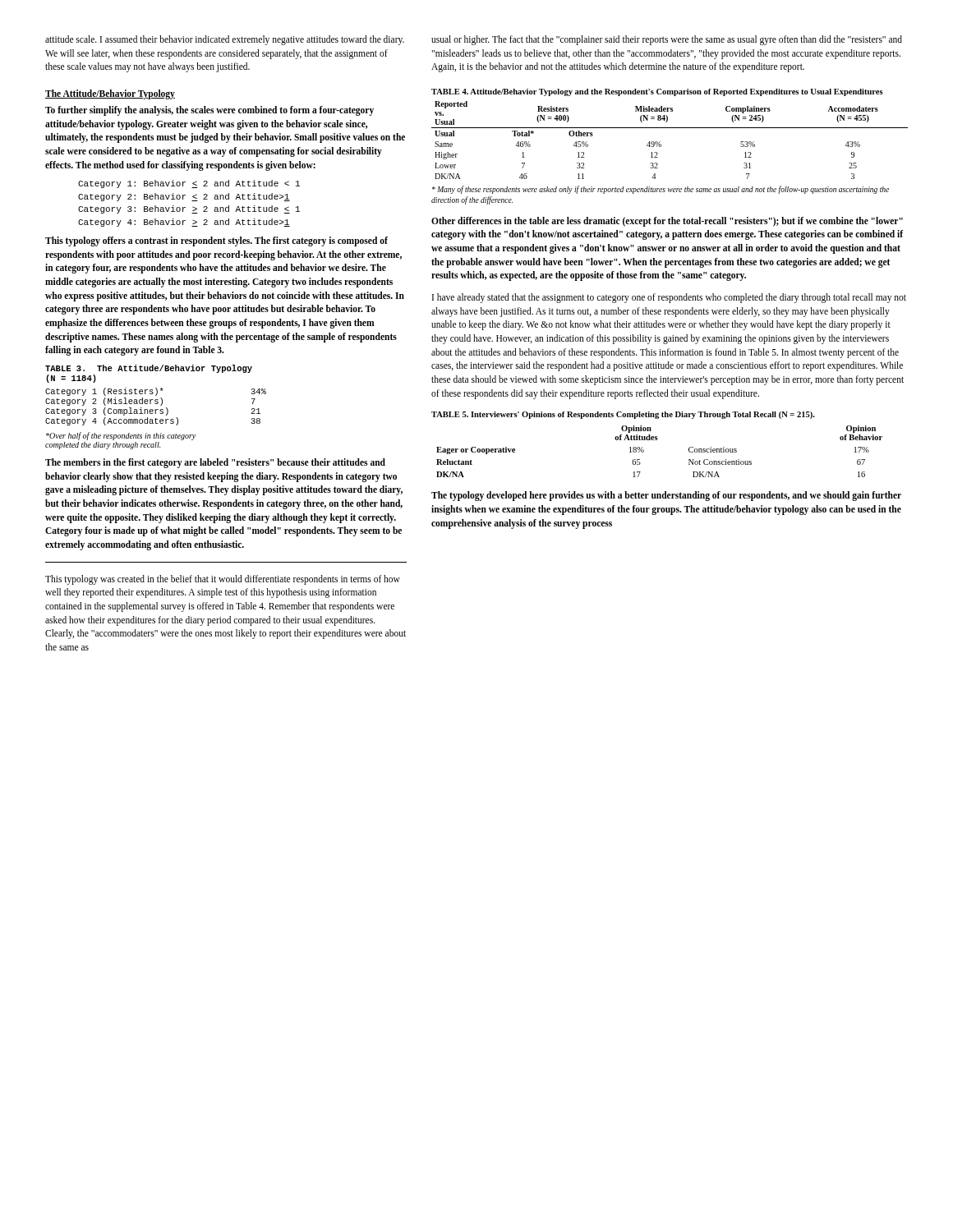Click on the element starting "The typology developed here provides us with"

(666, 509)
